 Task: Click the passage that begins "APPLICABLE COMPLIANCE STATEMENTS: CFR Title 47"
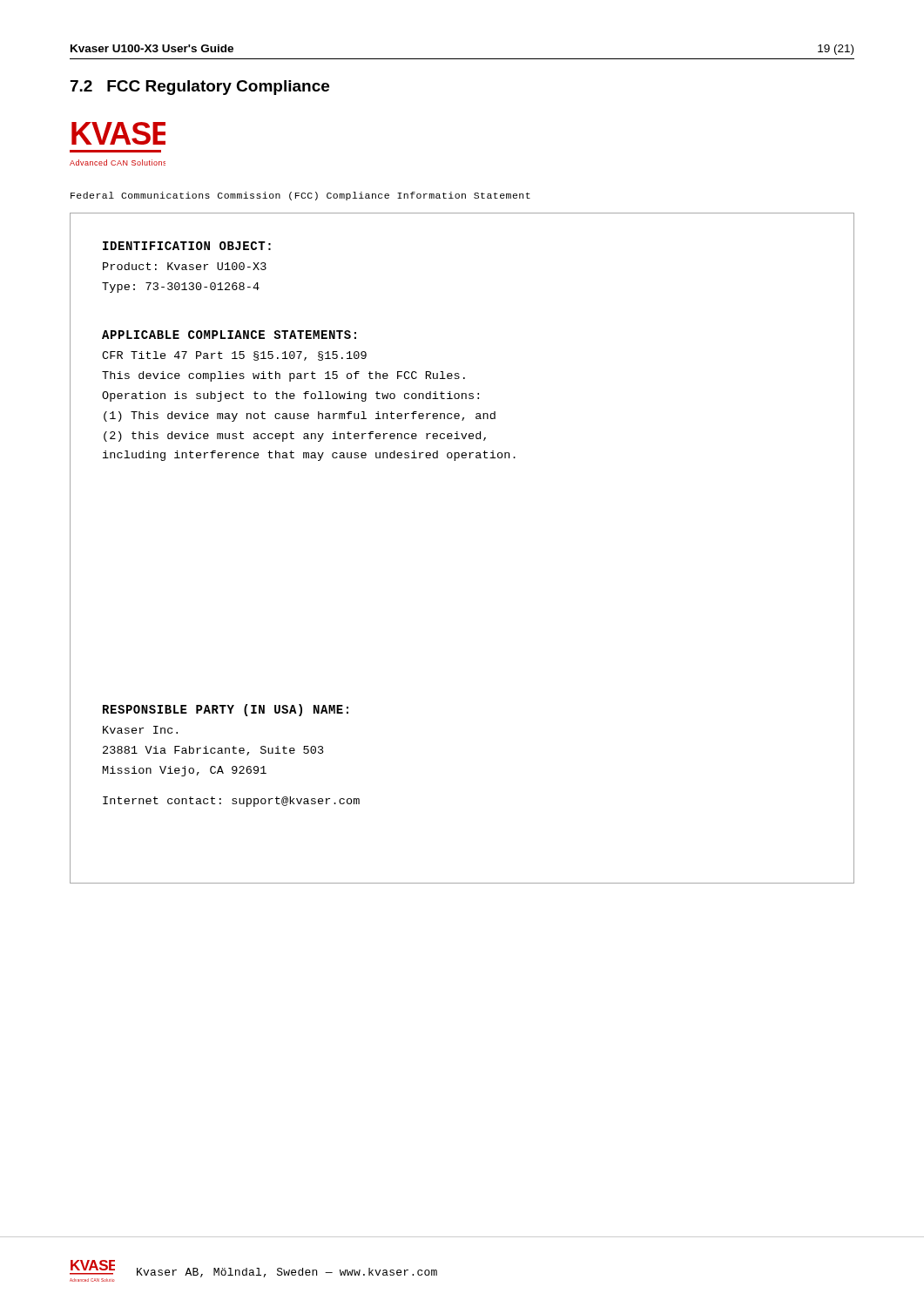(462, 397)
